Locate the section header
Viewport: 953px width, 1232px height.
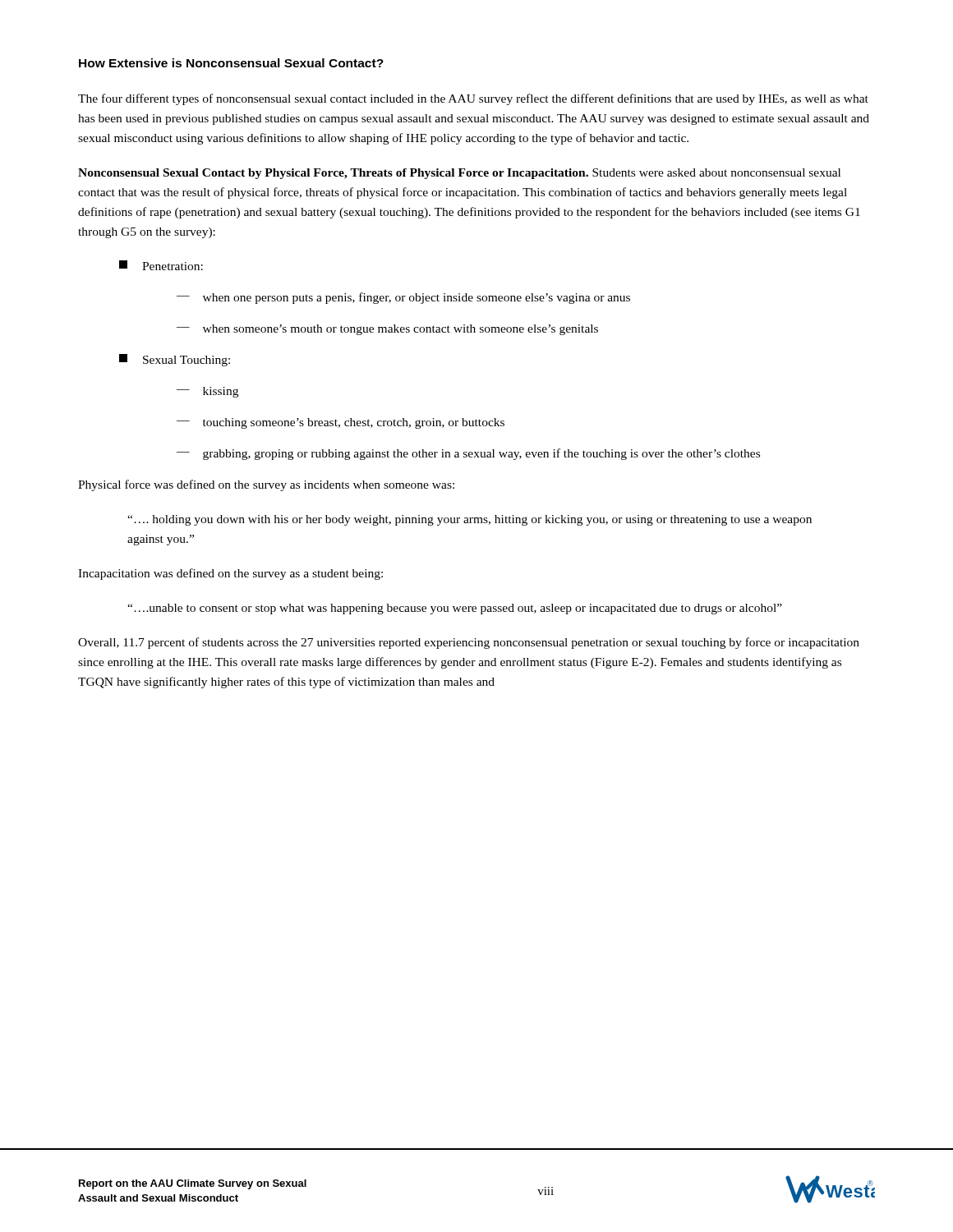(231, 63)
